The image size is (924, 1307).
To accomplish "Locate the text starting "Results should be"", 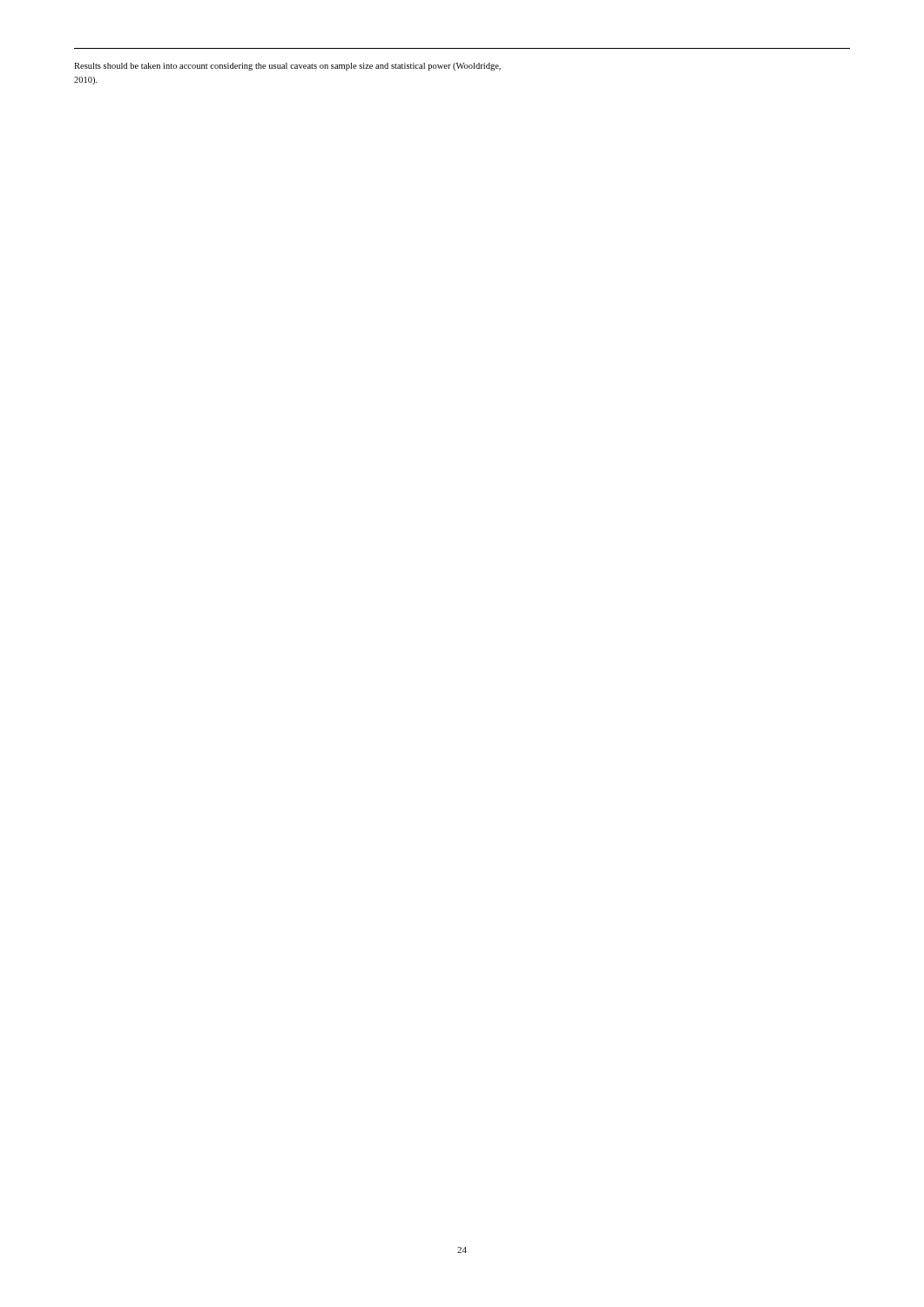I will [288, 73].
